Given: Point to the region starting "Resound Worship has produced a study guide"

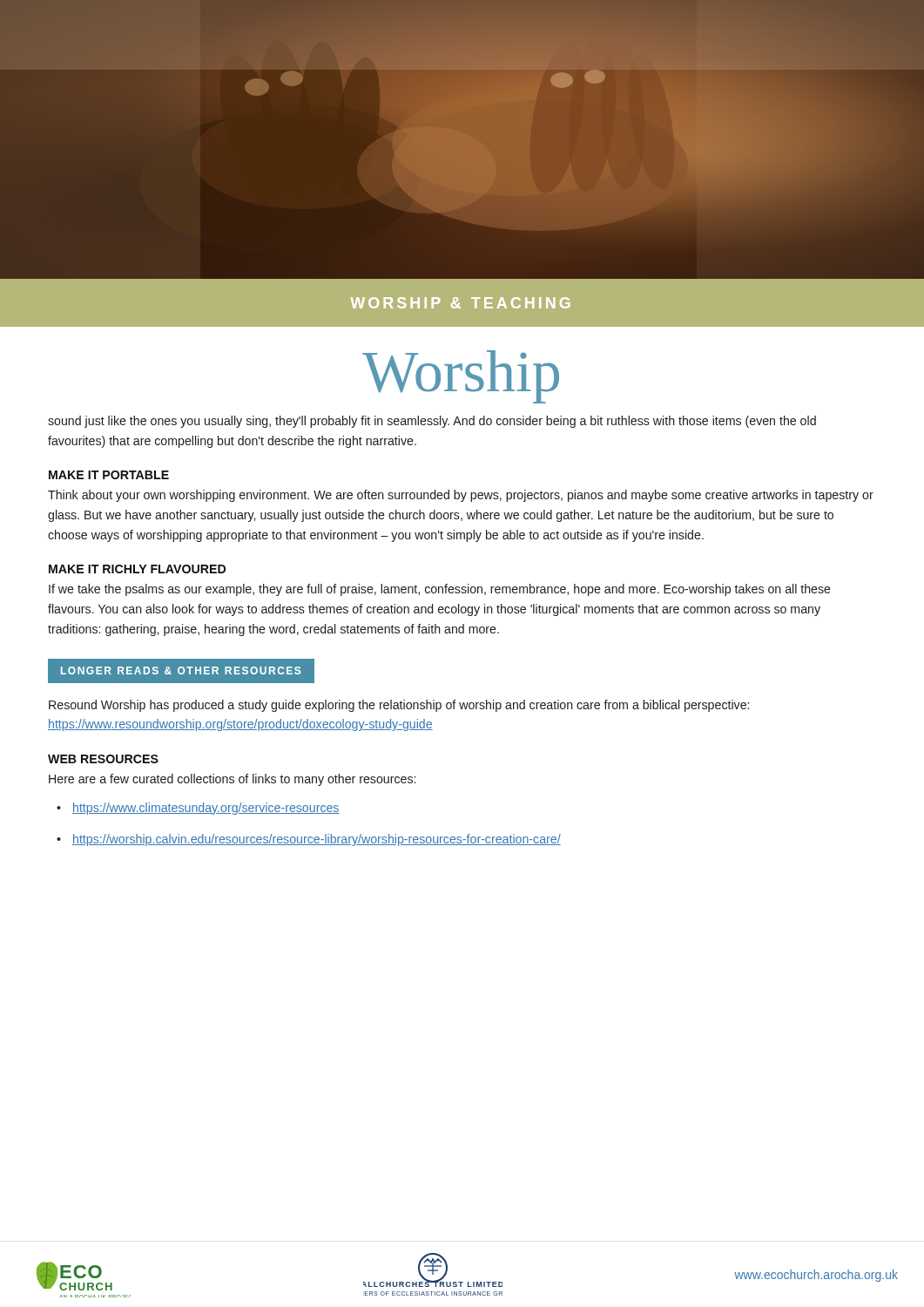Looking at the screenshot, I should 399,714.
